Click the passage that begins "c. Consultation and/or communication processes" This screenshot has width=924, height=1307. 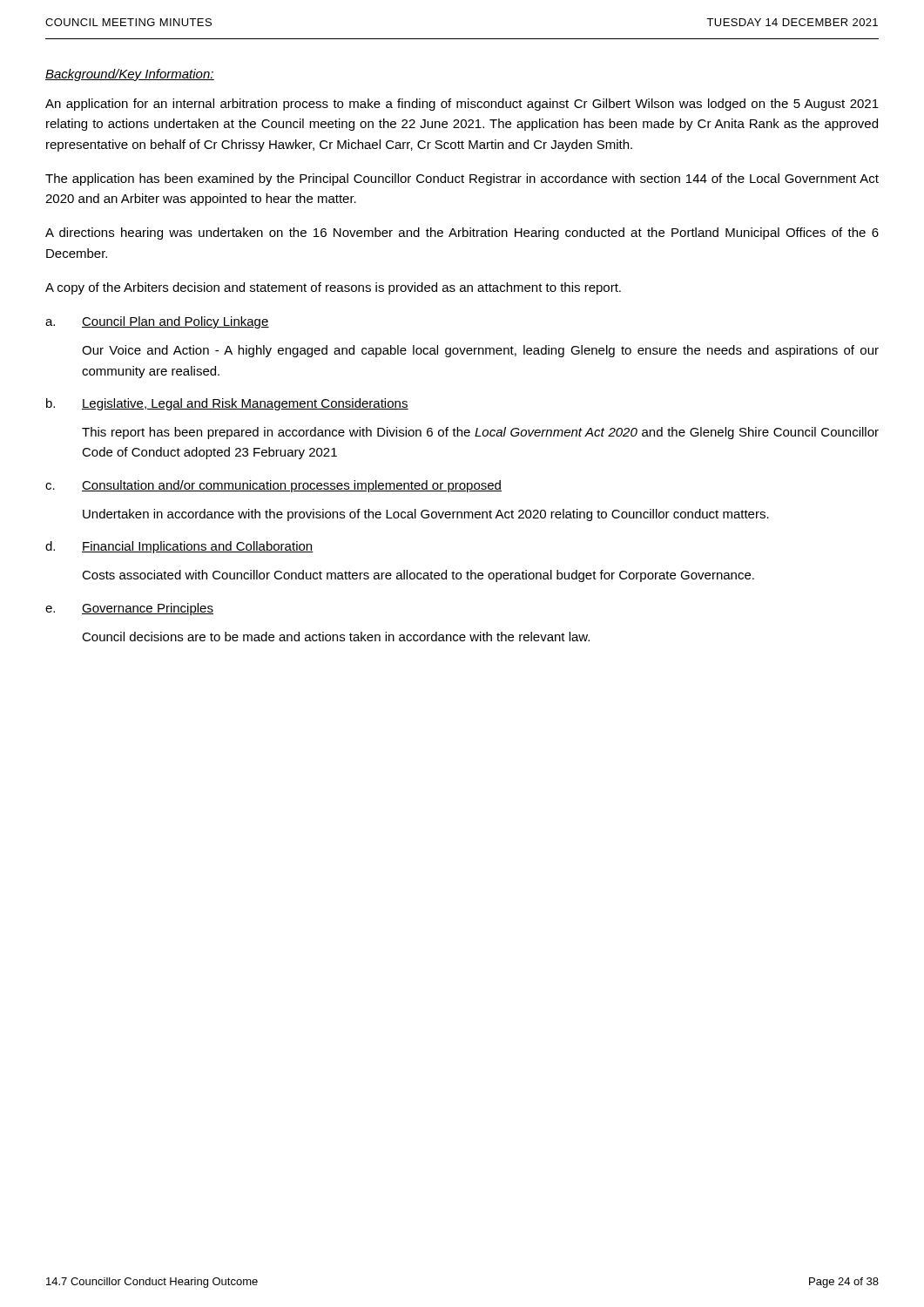(x=462, y=499)
